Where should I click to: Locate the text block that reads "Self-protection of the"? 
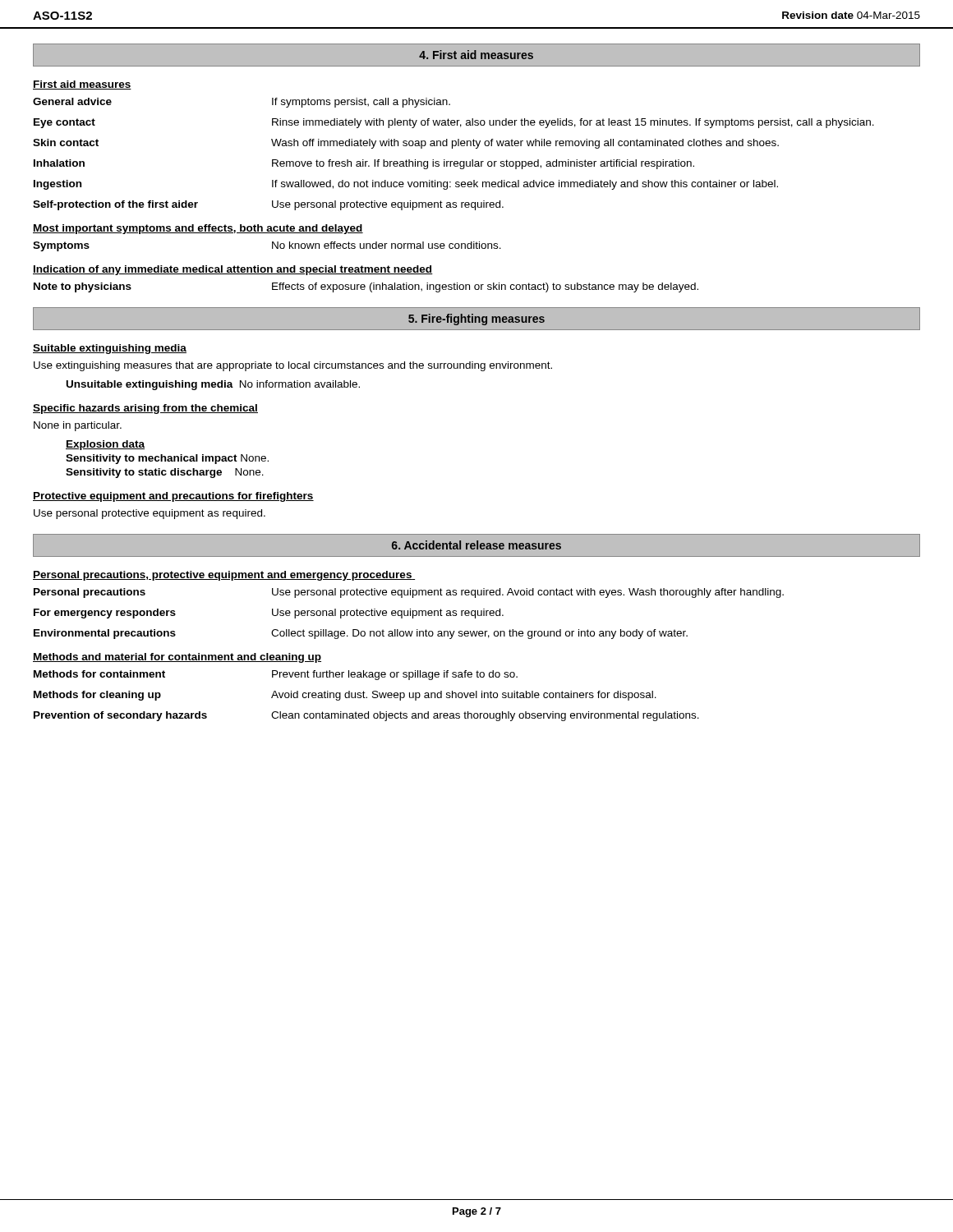point(476,204)
